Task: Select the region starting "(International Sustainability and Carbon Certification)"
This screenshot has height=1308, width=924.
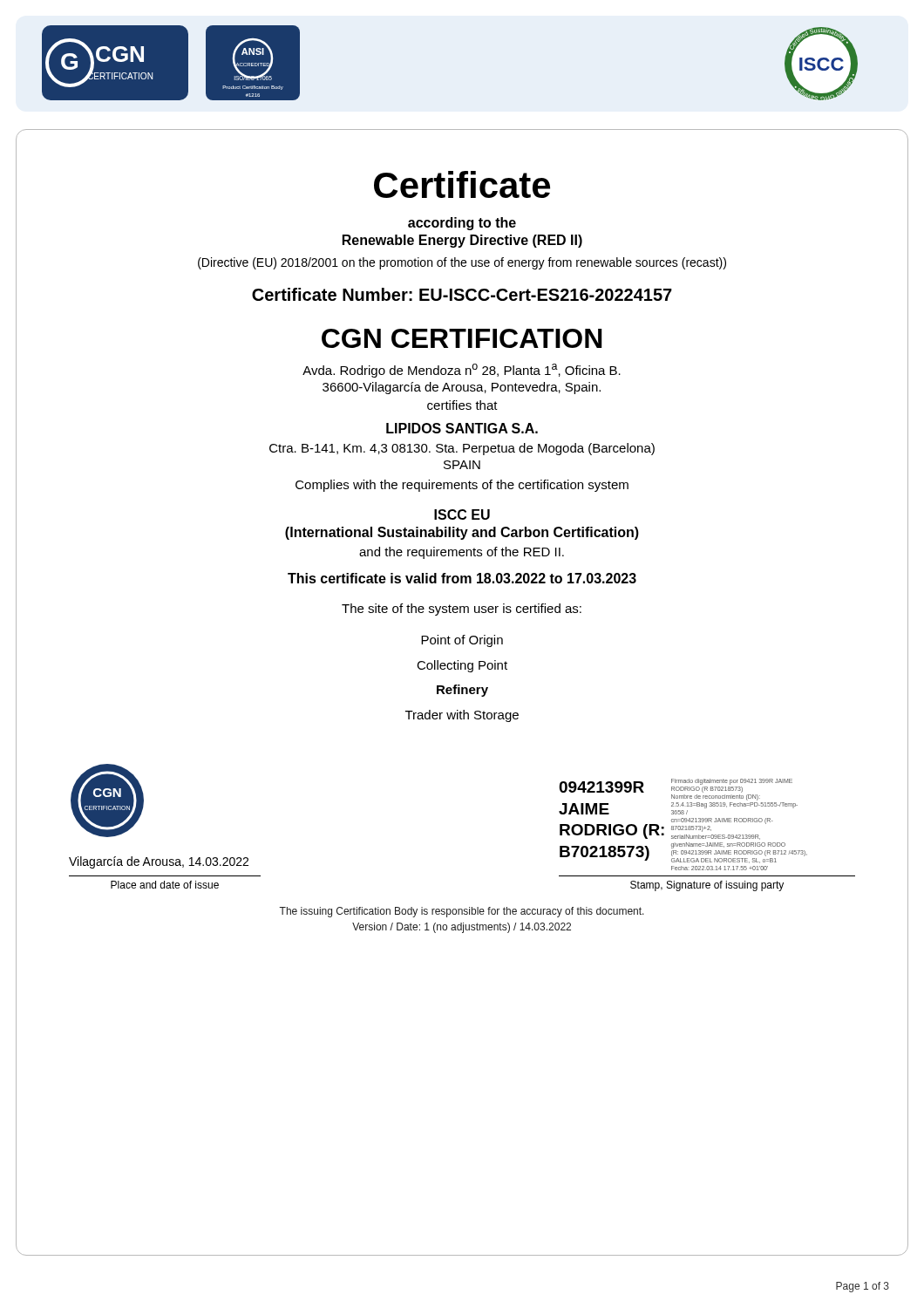Action: (462, 532)
